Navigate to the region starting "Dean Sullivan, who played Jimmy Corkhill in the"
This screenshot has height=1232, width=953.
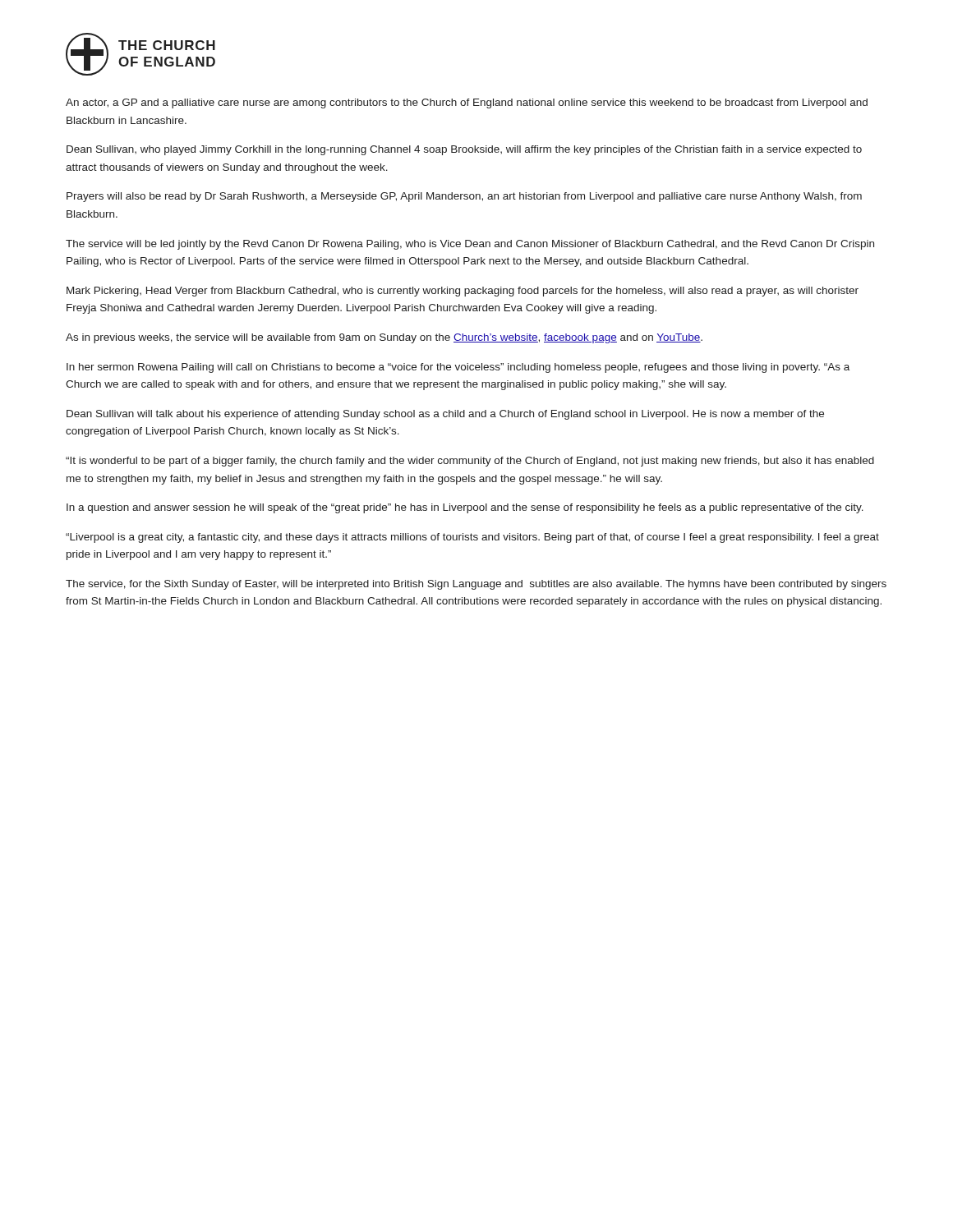pyautogui.click(x=476, y=158)
